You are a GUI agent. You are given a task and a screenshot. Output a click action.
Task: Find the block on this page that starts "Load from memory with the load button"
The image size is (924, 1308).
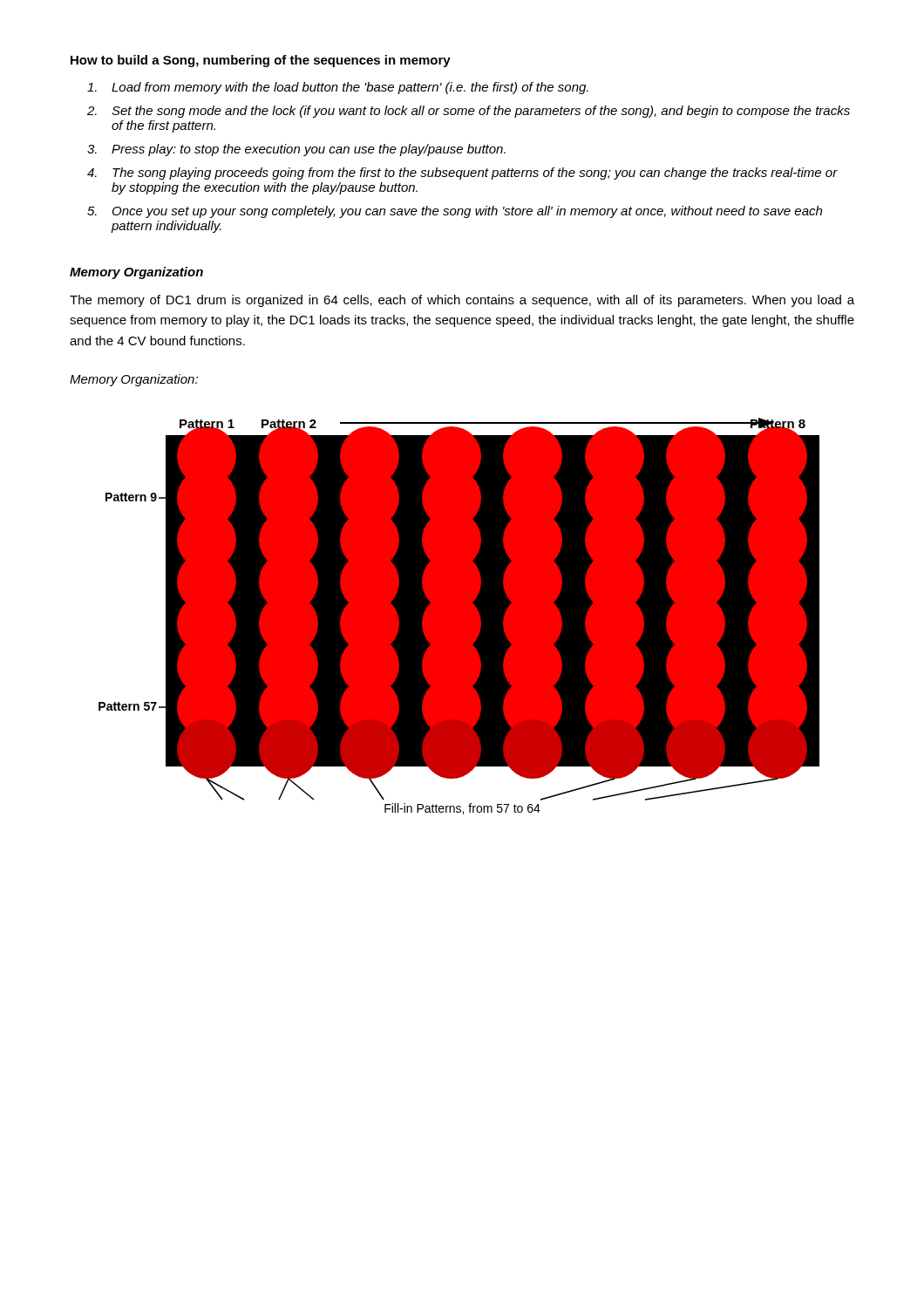471,87
